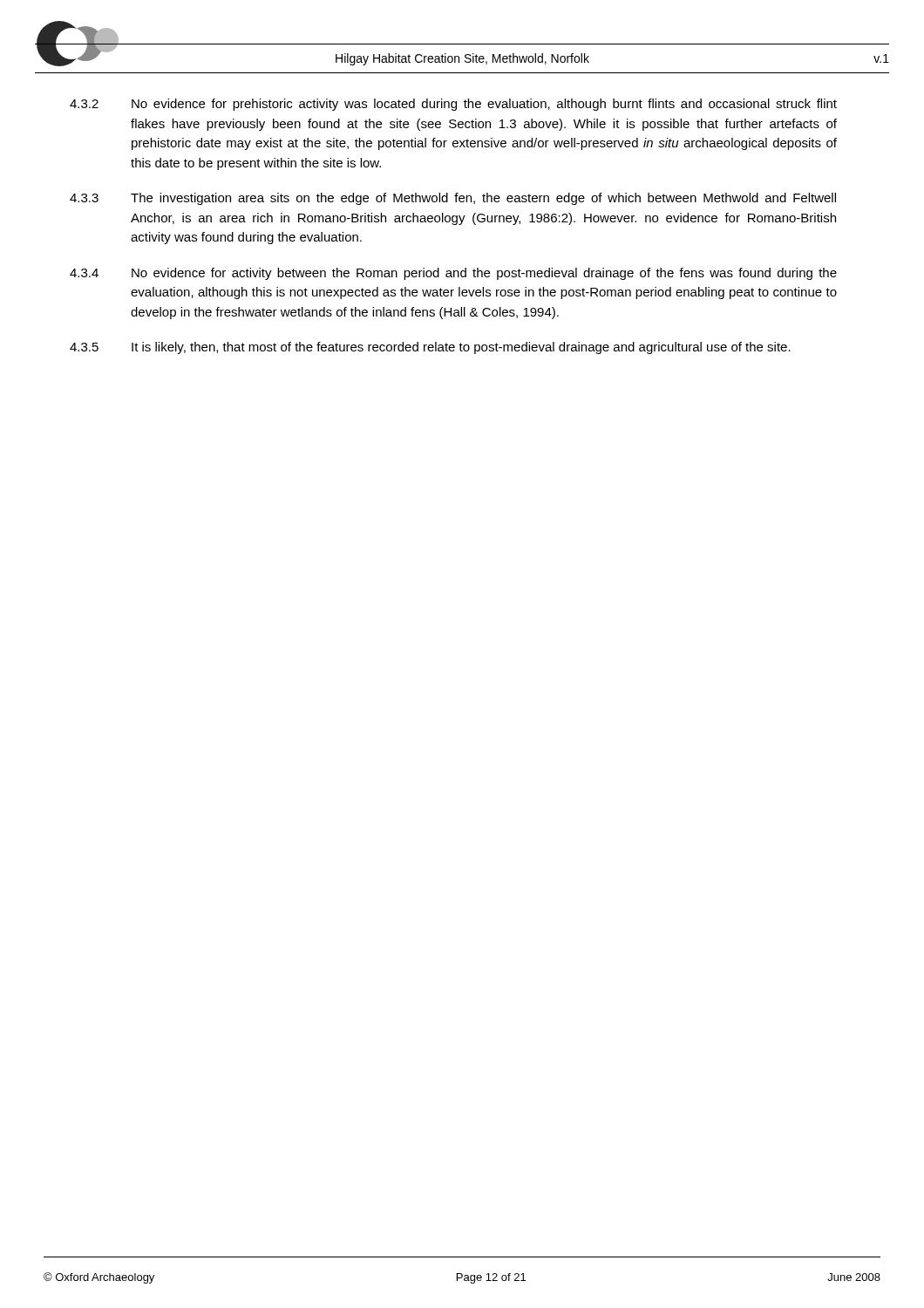Locate the list item that says "4.3.3 The investigation area sits"
924x1308 pixels.
tap(453, 218)
